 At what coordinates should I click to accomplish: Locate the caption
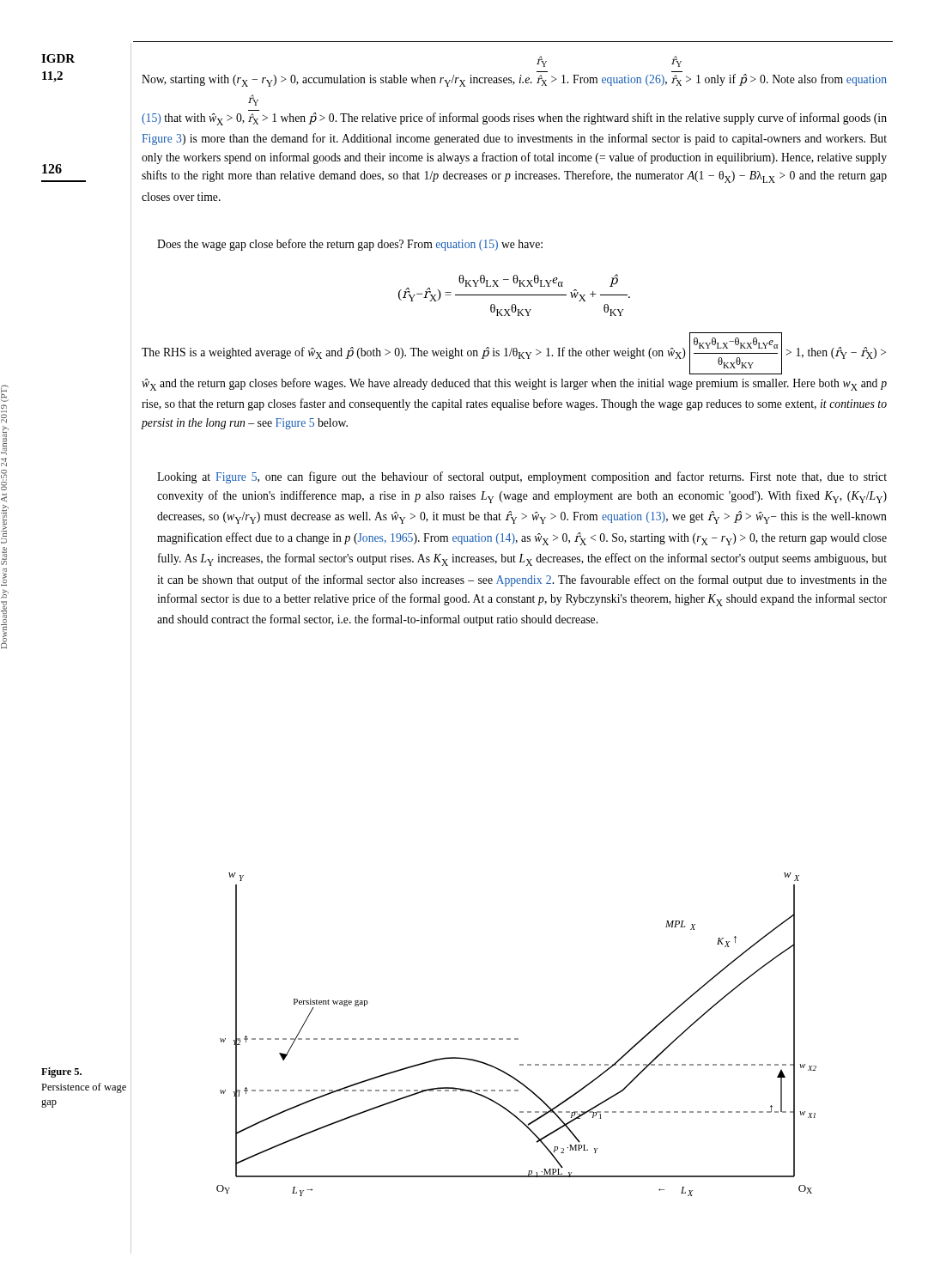click(84, 1087)
